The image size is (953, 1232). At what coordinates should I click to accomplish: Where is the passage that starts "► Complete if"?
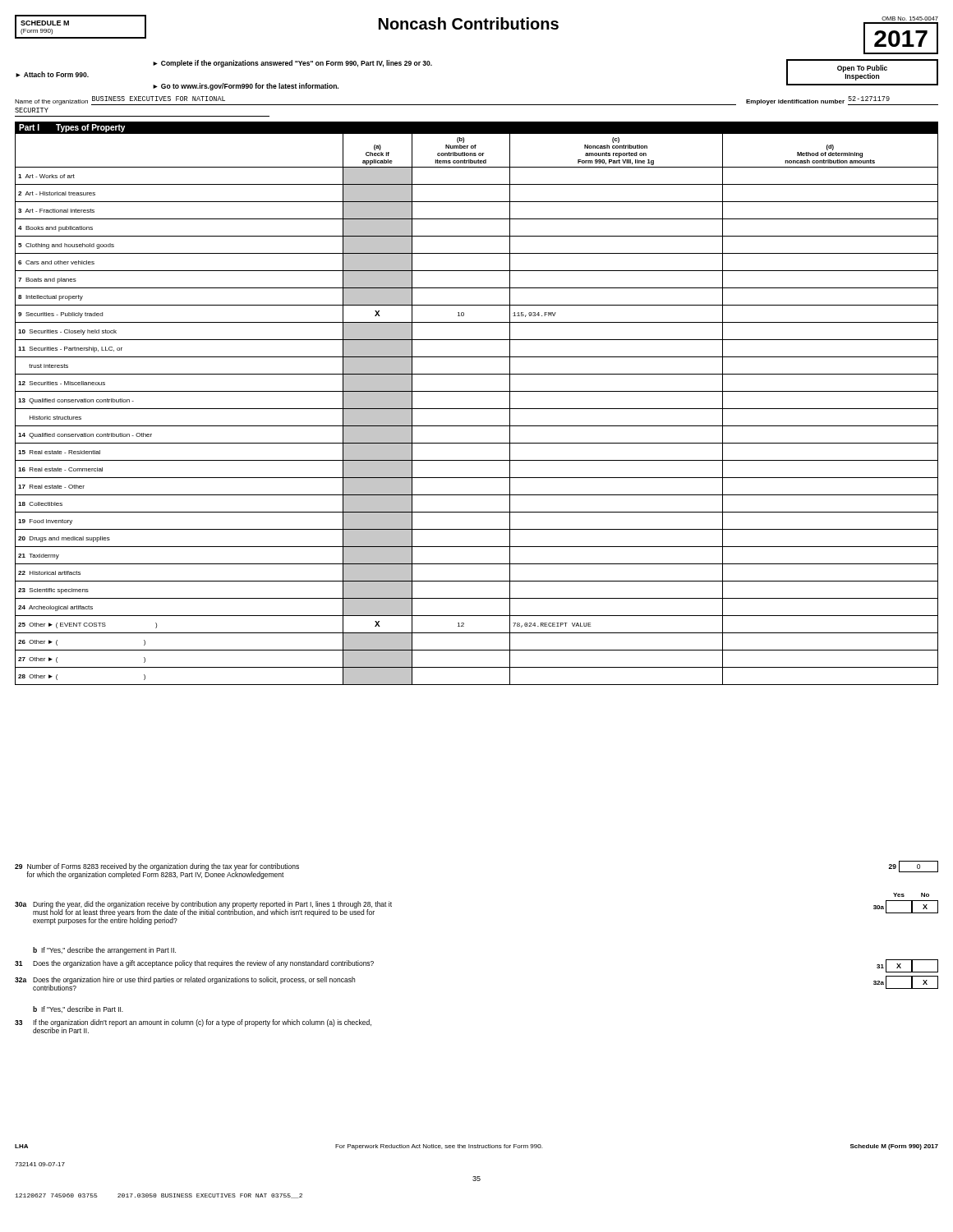(x=292, y=63)
